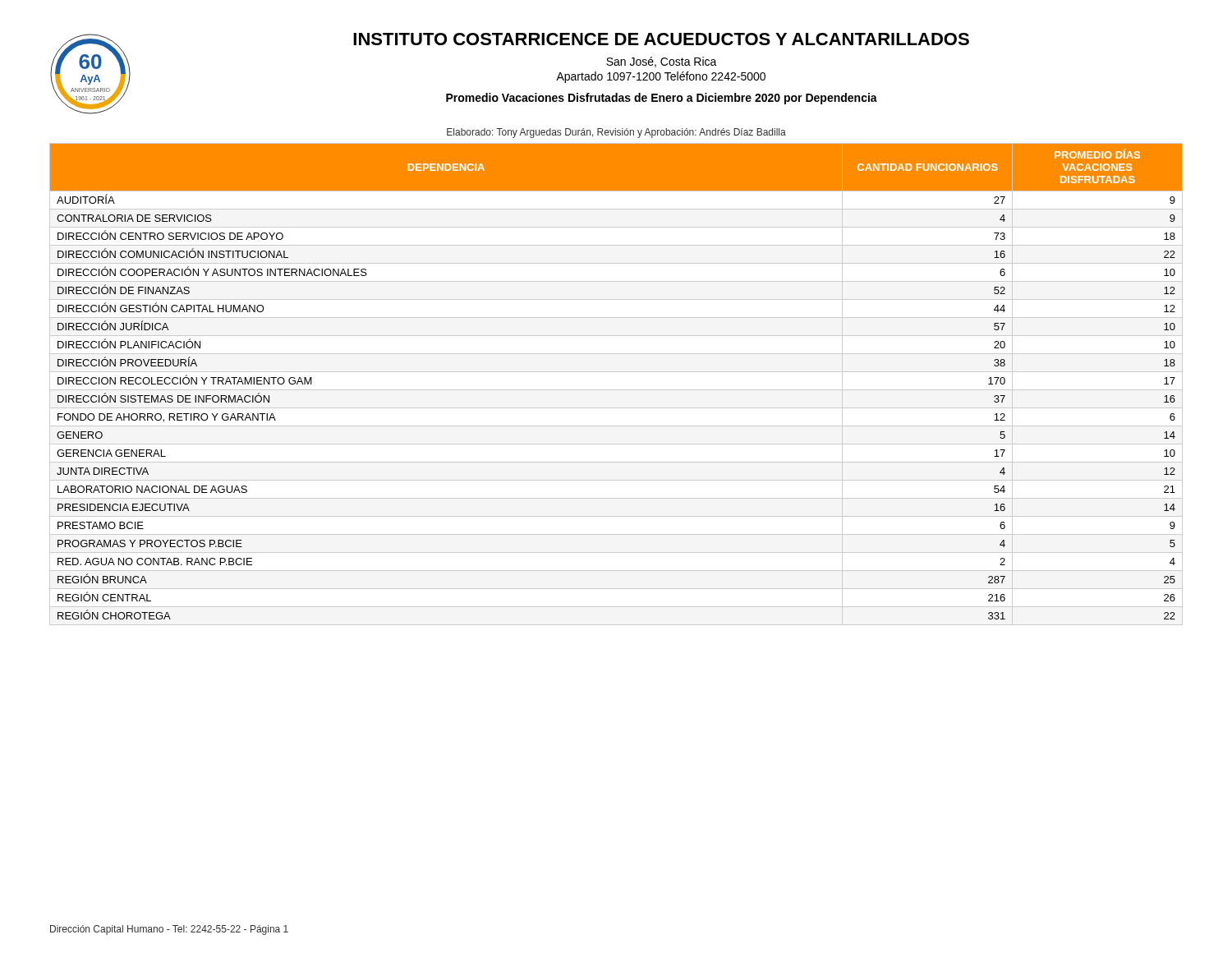Point to the caption beginning "Elaborado: Tony Arguedas Durán, Revisión y Aprobación:"
The height and width of the screenshot is (953, 1232).
click(616, 132)
